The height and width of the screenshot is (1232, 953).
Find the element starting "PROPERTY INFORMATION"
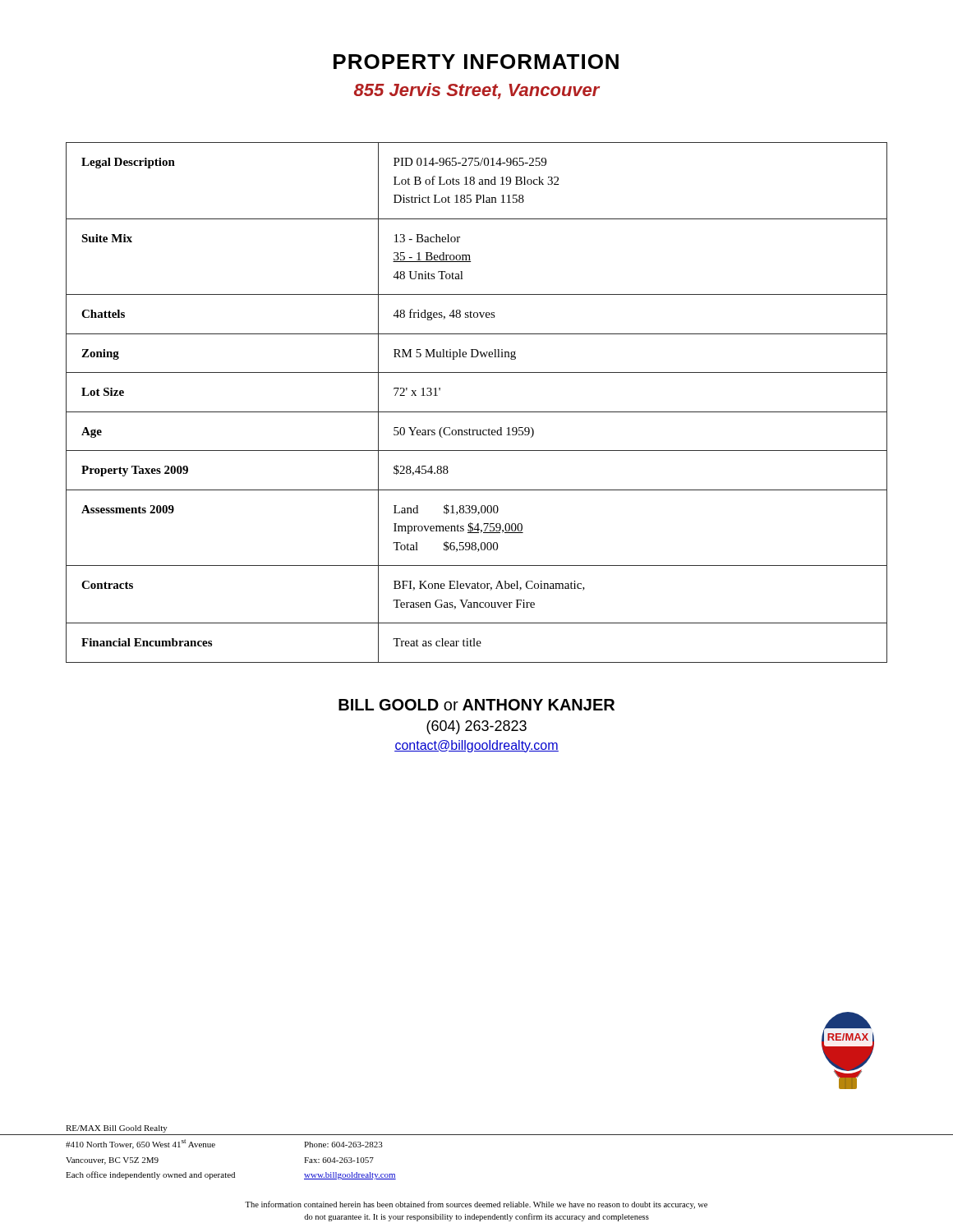[476, 62]
